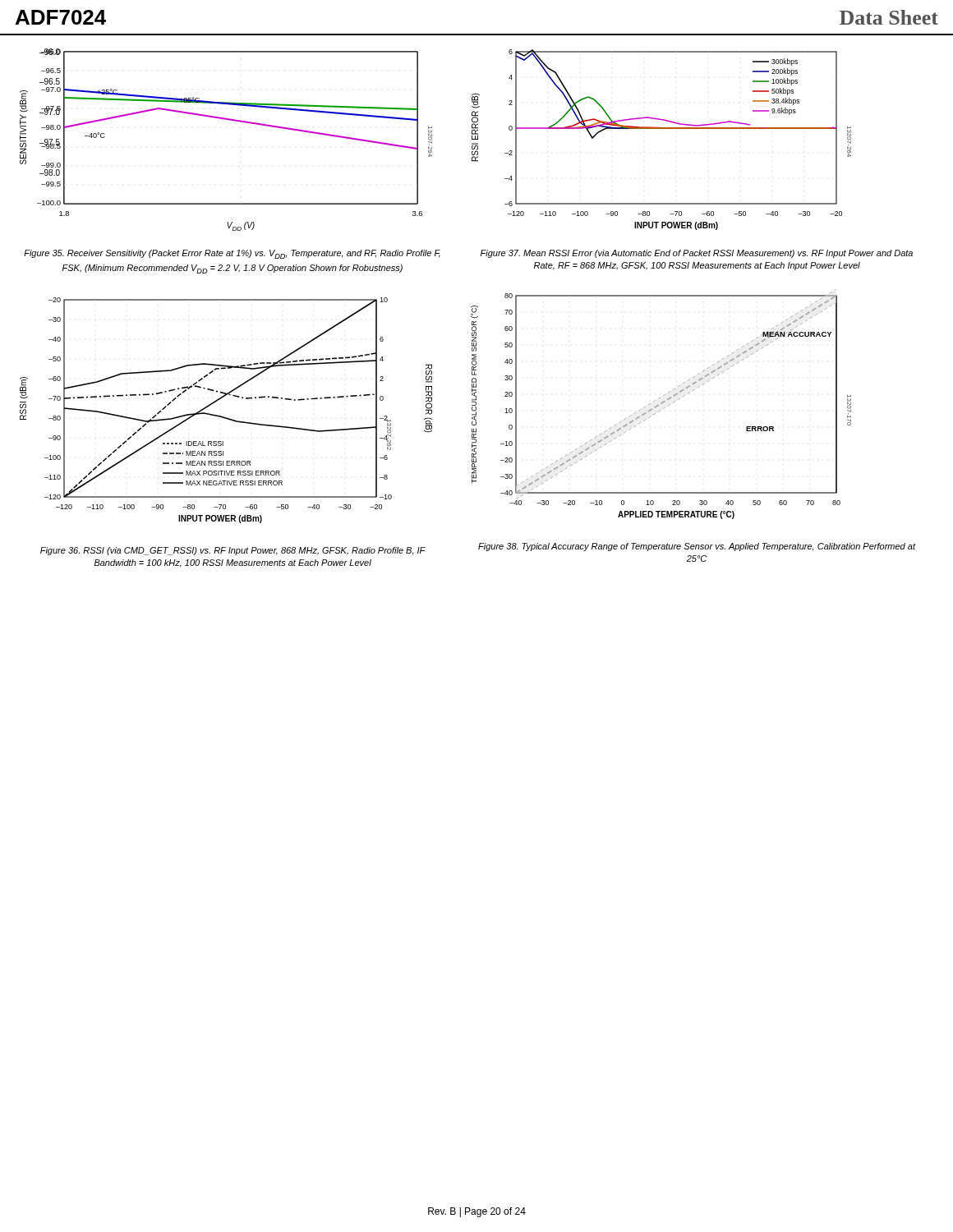Locate the caption with the text "Figure 35. Receiver Sensitivity"
This screenshot has height=1232, width=953.
pyautogui.click(x=232, y=262)
